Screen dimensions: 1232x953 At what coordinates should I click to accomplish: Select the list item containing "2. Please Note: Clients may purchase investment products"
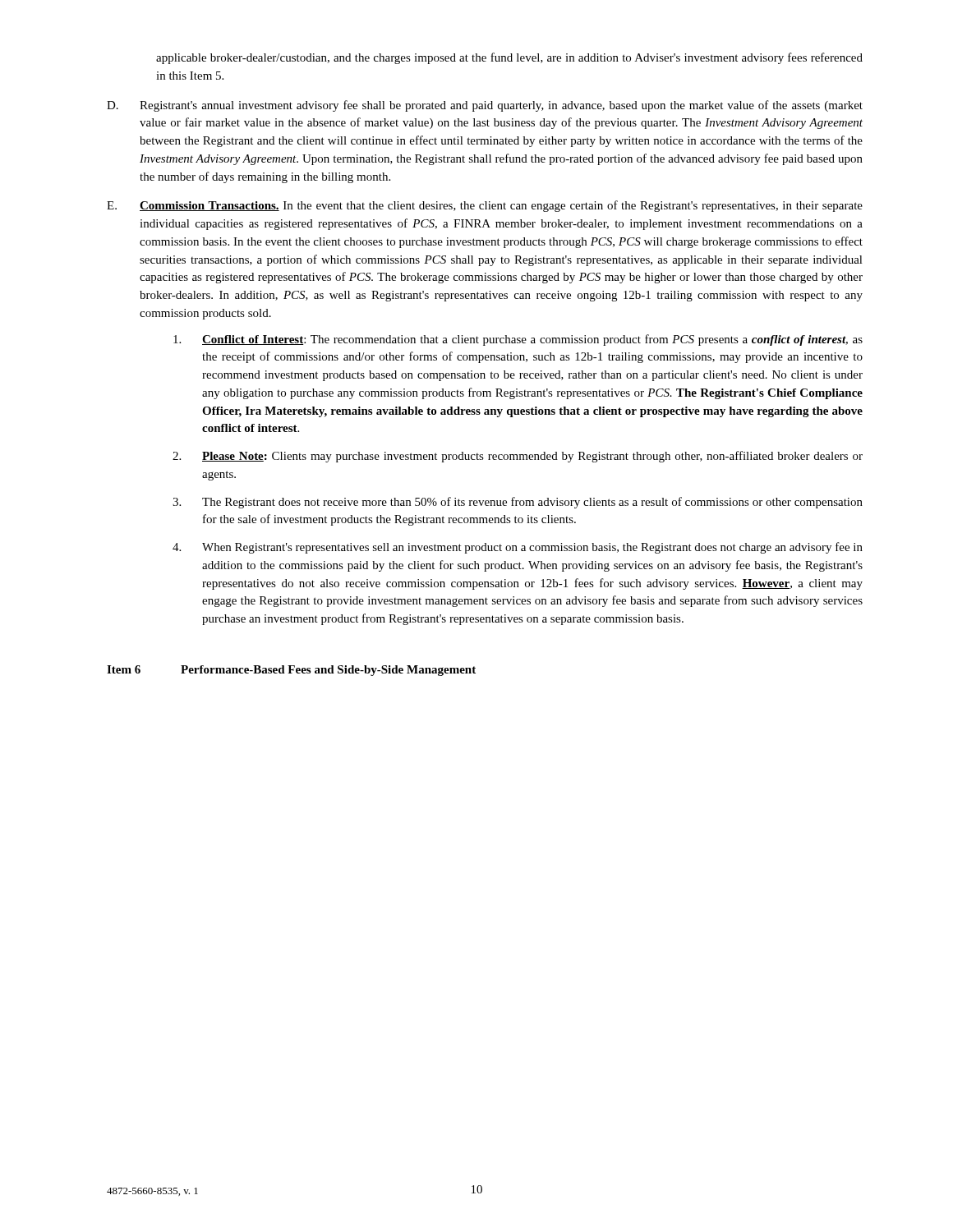(518, 465)
